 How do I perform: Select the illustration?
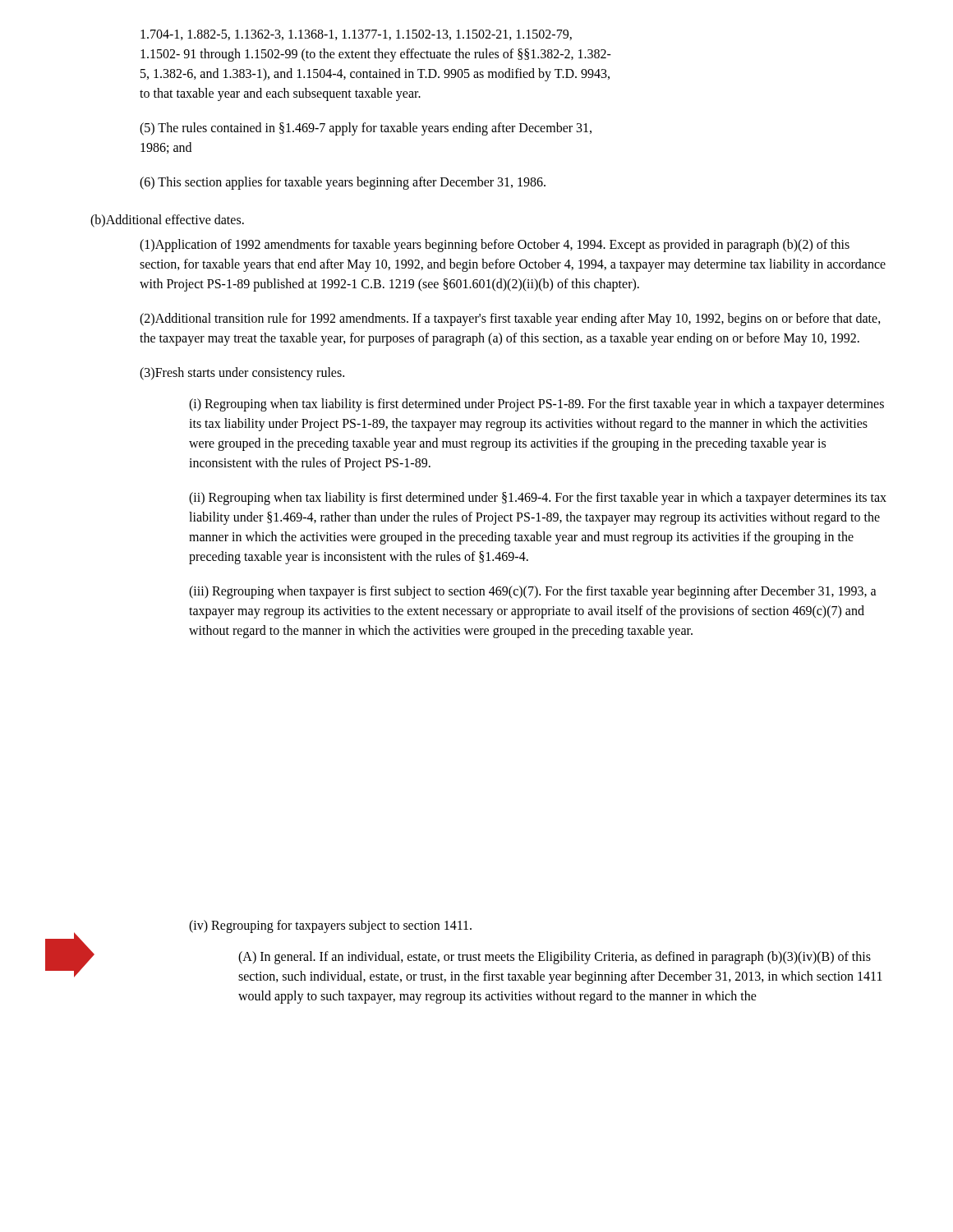click(70, 955)
